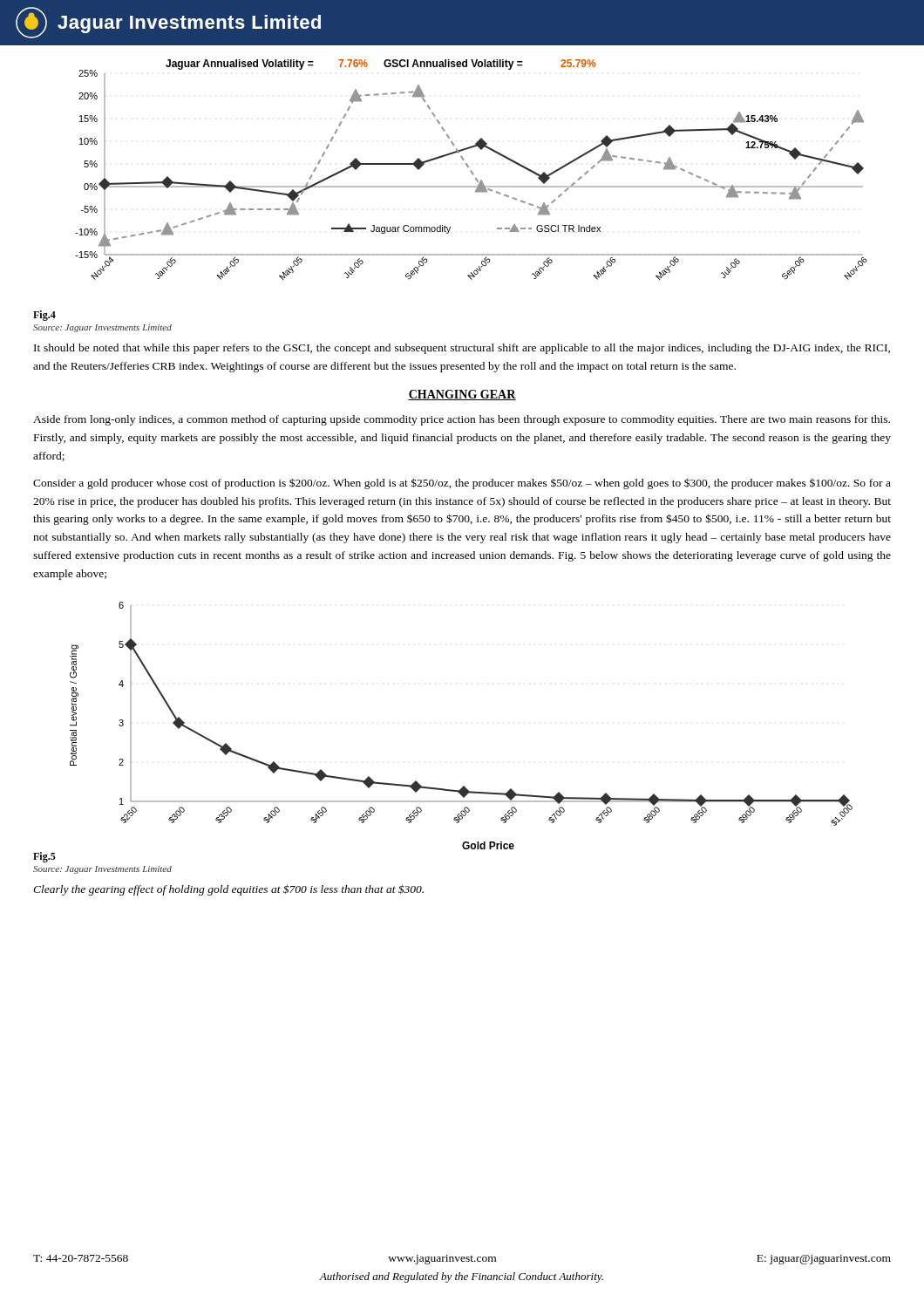924x1308 pixels.
Task: Navigate to the region starting "Aside from long-only indices,"
Action: pos(462,437)
